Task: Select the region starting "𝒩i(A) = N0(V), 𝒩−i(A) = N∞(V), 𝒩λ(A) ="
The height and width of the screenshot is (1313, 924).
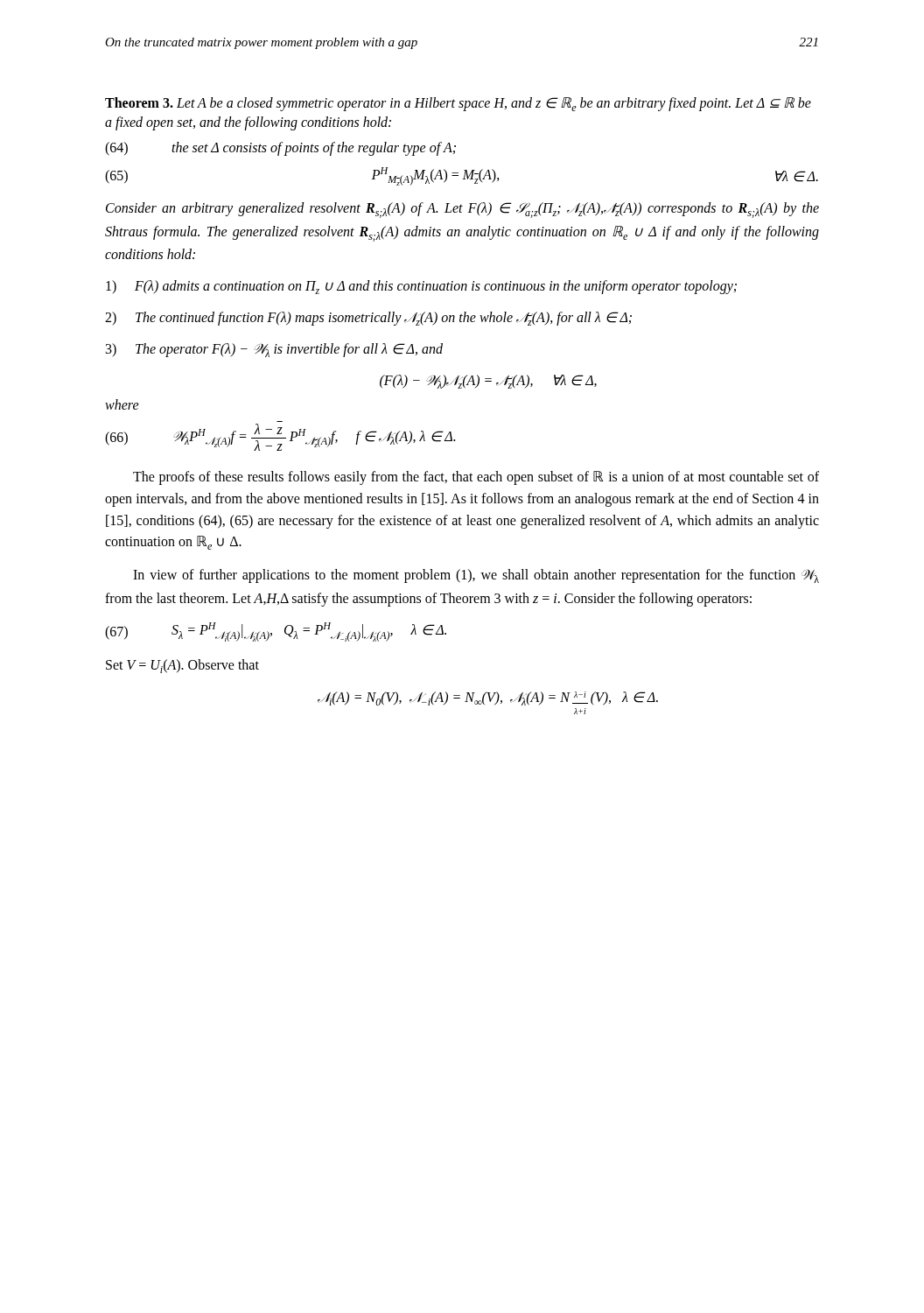Action: [488, 703]
